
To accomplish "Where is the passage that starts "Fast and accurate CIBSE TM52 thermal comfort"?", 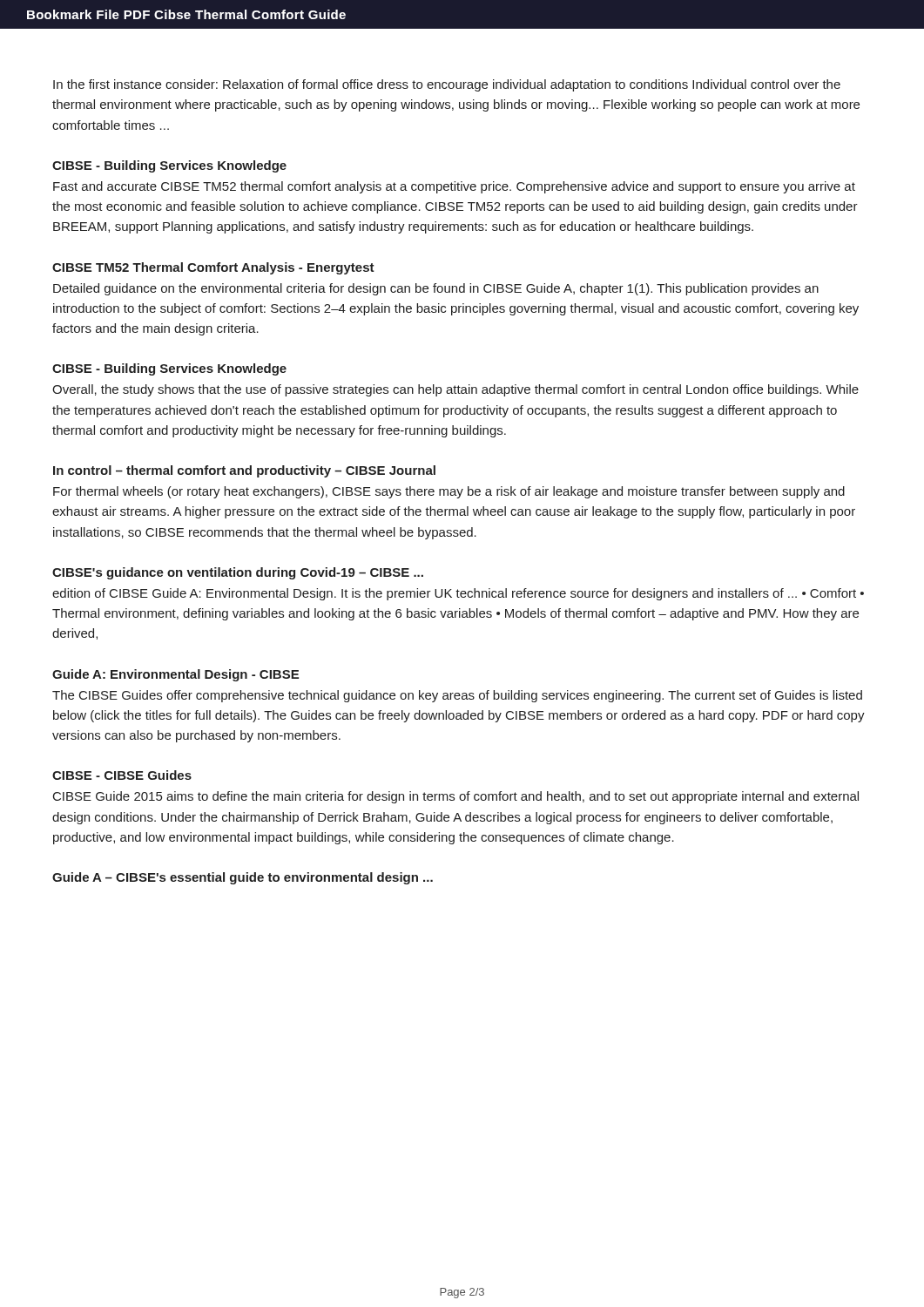I will (455, 206).
